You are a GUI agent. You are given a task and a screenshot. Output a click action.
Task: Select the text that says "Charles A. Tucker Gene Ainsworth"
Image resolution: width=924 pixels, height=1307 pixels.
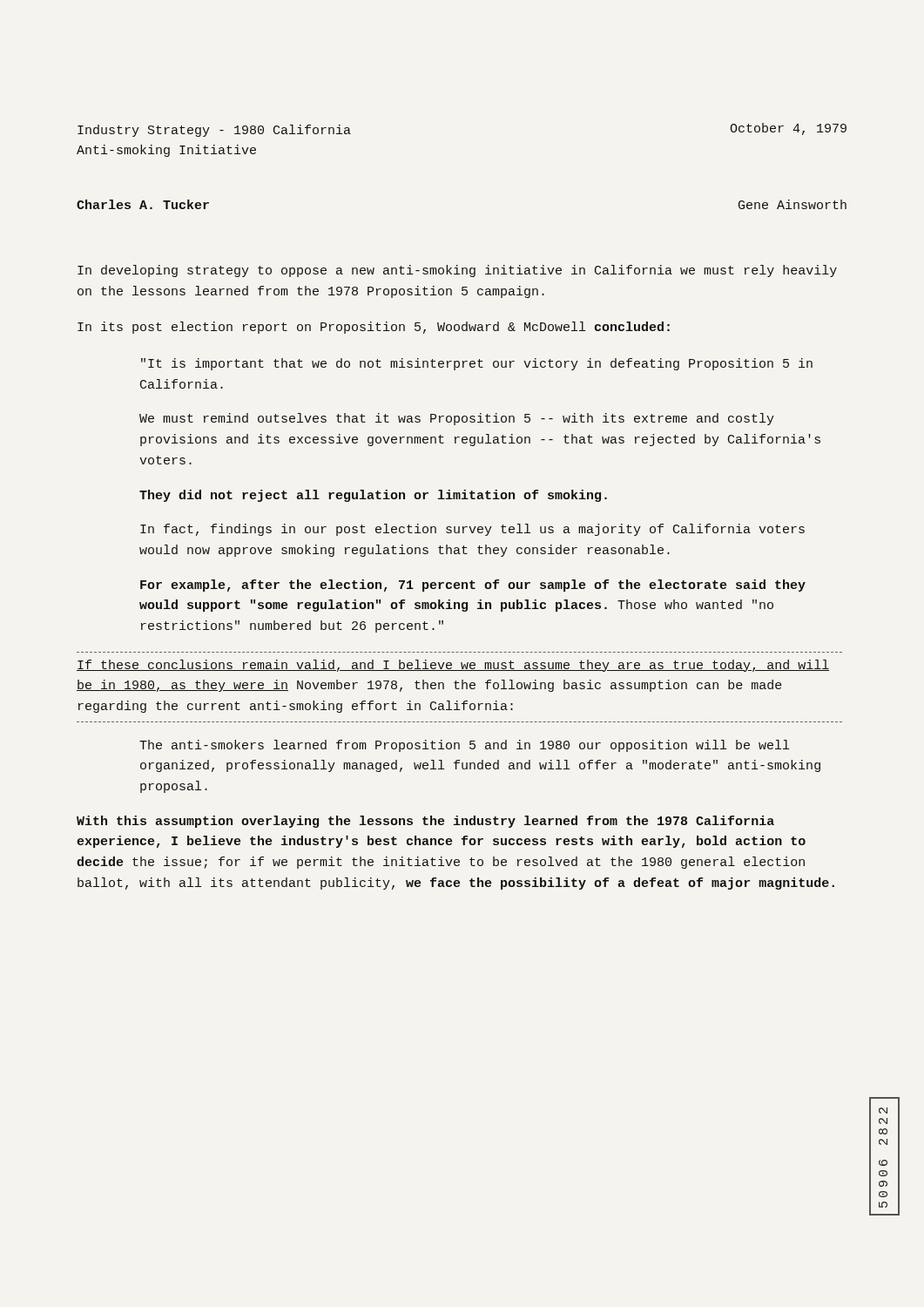116,205
